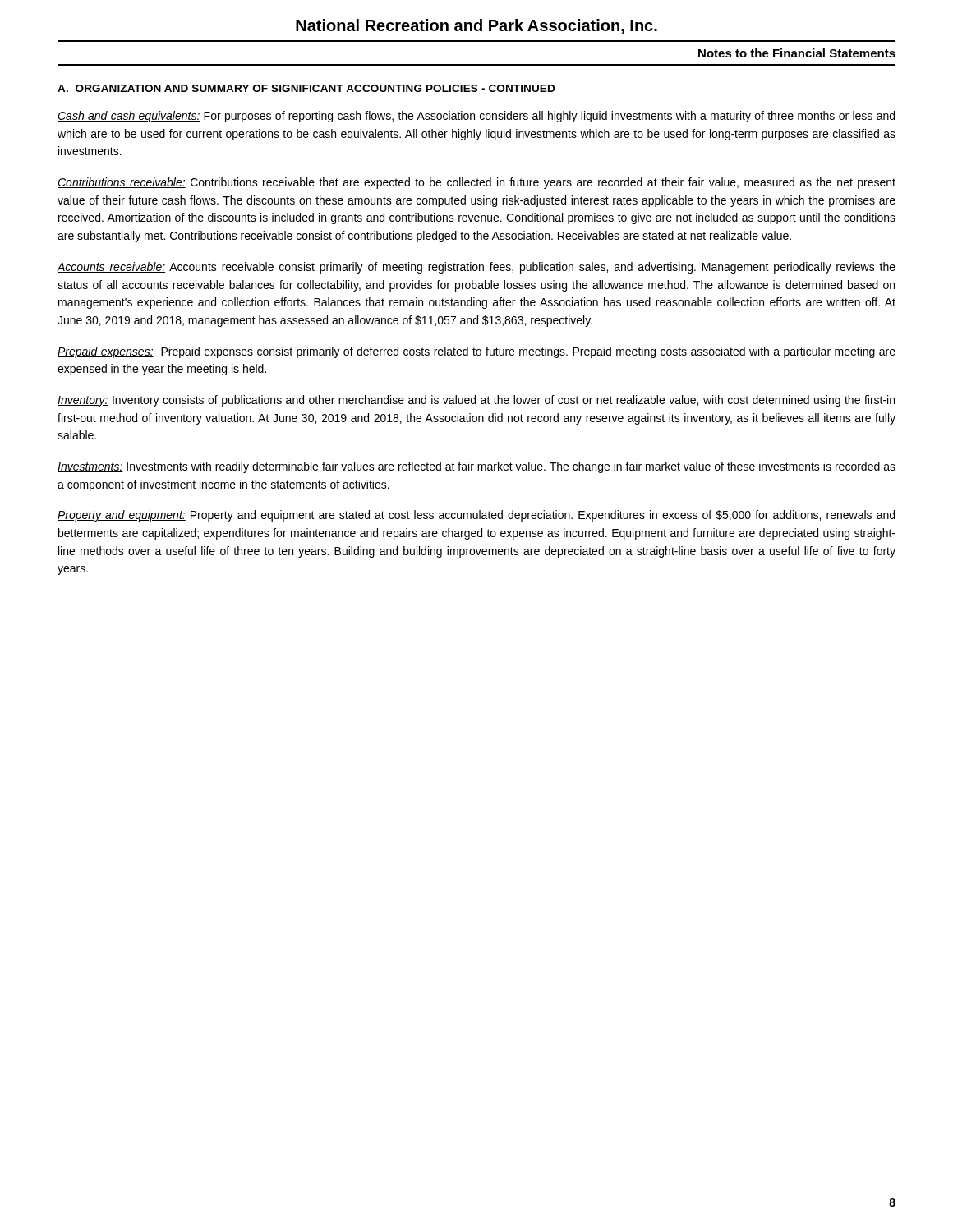Find the title

[476, 25]
